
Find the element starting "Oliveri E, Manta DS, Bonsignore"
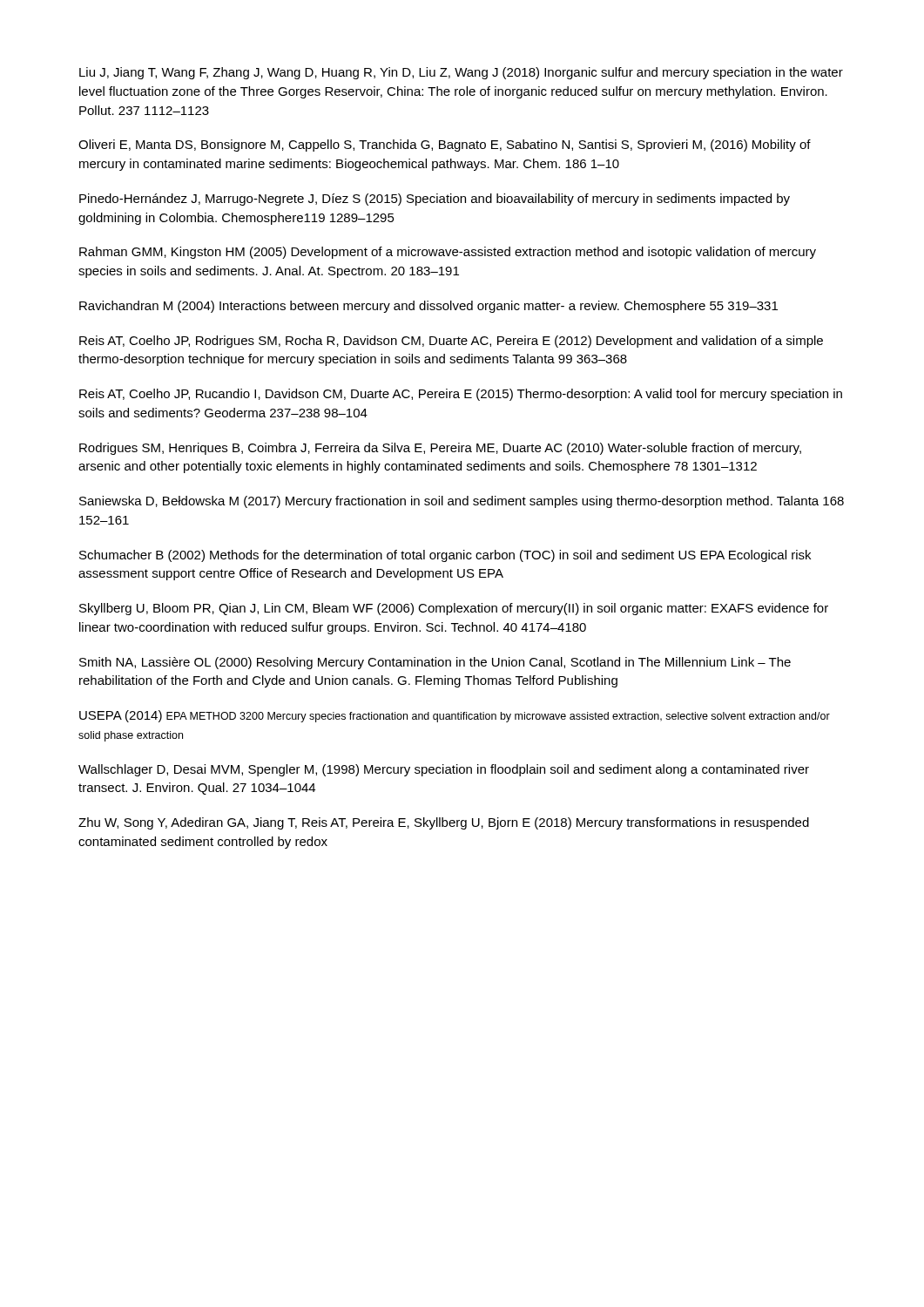(x=444, y=154)
